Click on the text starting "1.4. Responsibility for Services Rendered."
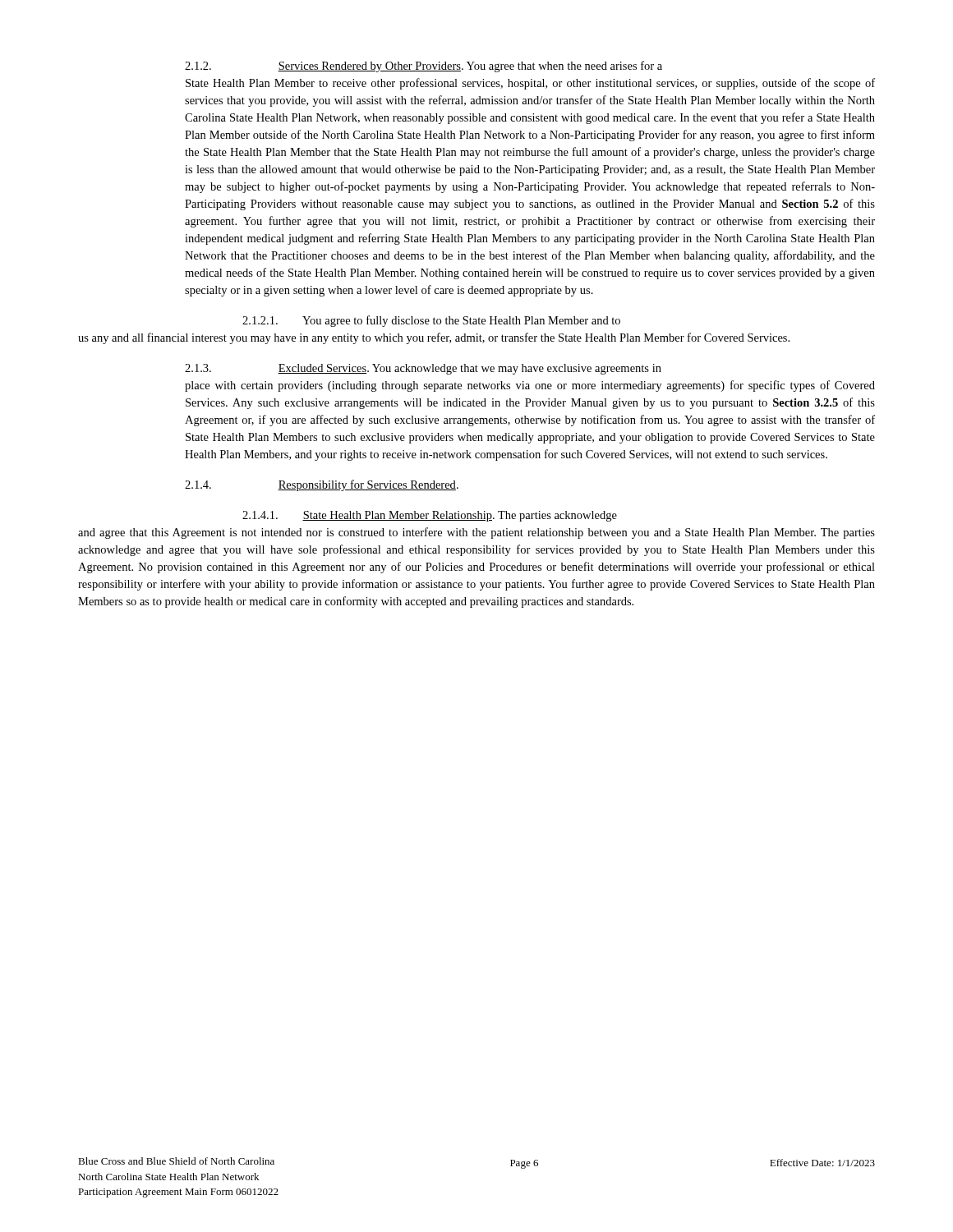The image size is (953, 1232). [322, 485]
